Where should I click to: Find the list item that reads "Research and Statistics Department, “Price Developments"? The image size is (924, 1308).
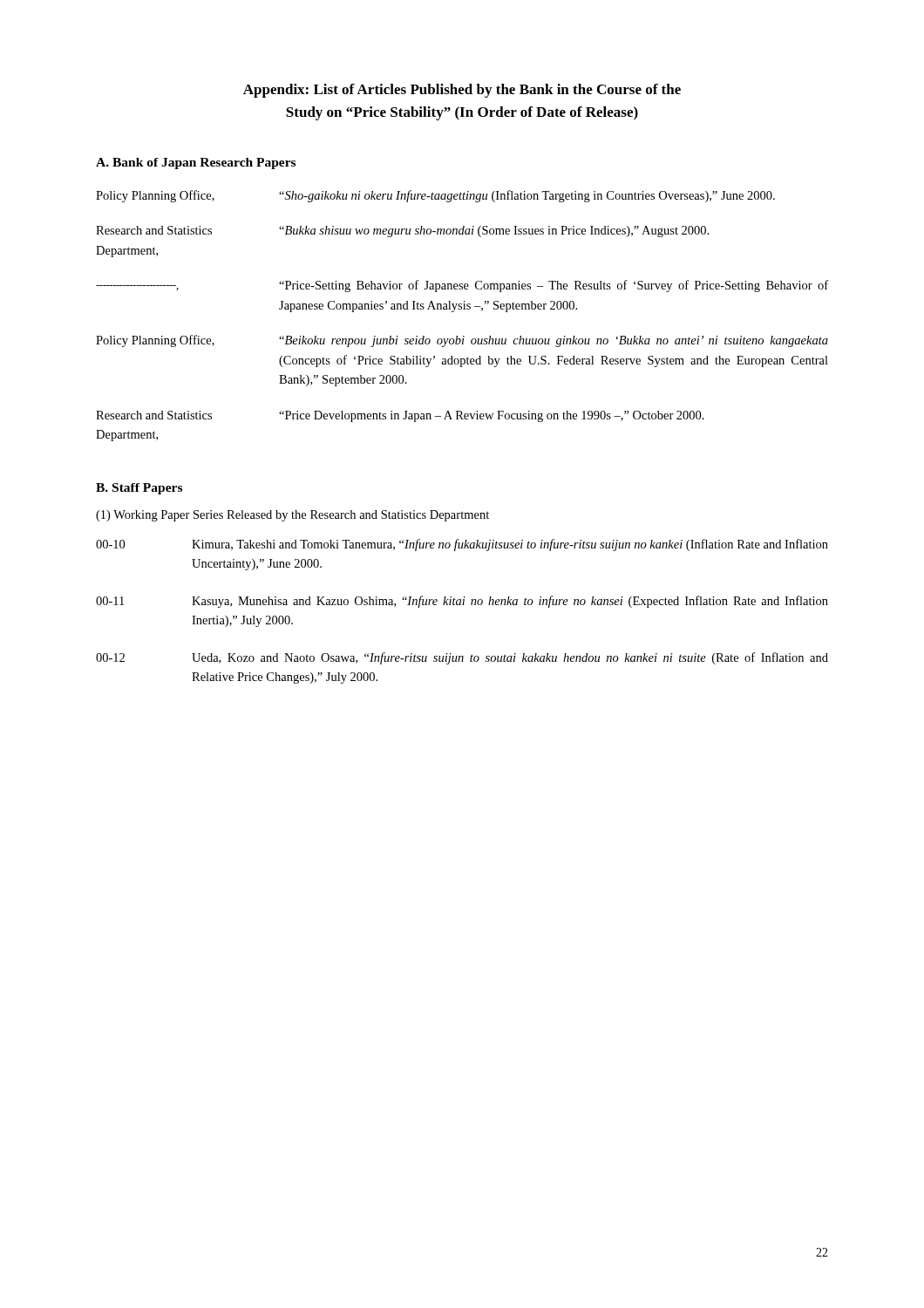tap(462, 425)
